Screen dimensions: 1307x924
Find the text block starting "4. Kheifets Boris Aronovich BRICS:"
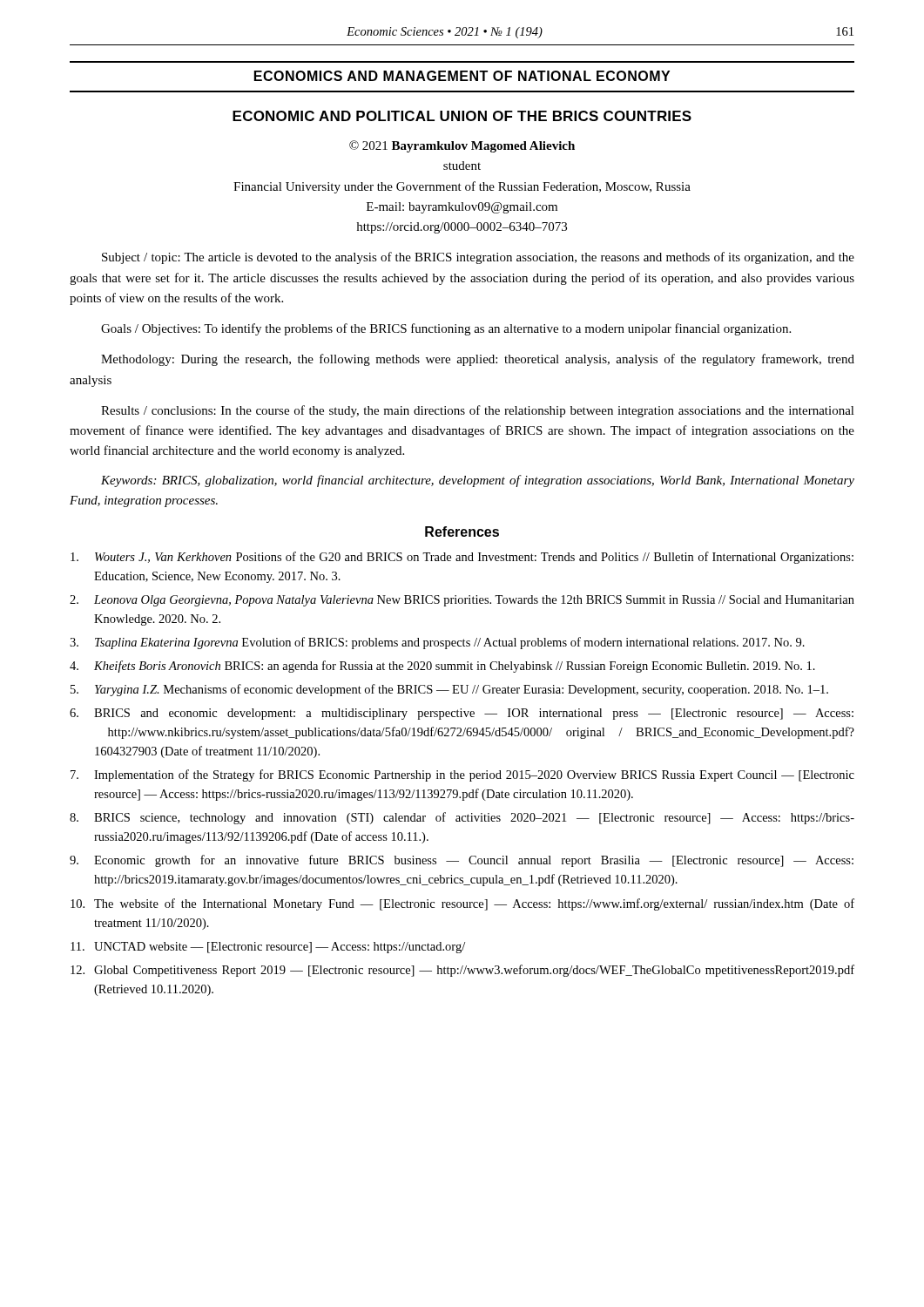point(462,666)
